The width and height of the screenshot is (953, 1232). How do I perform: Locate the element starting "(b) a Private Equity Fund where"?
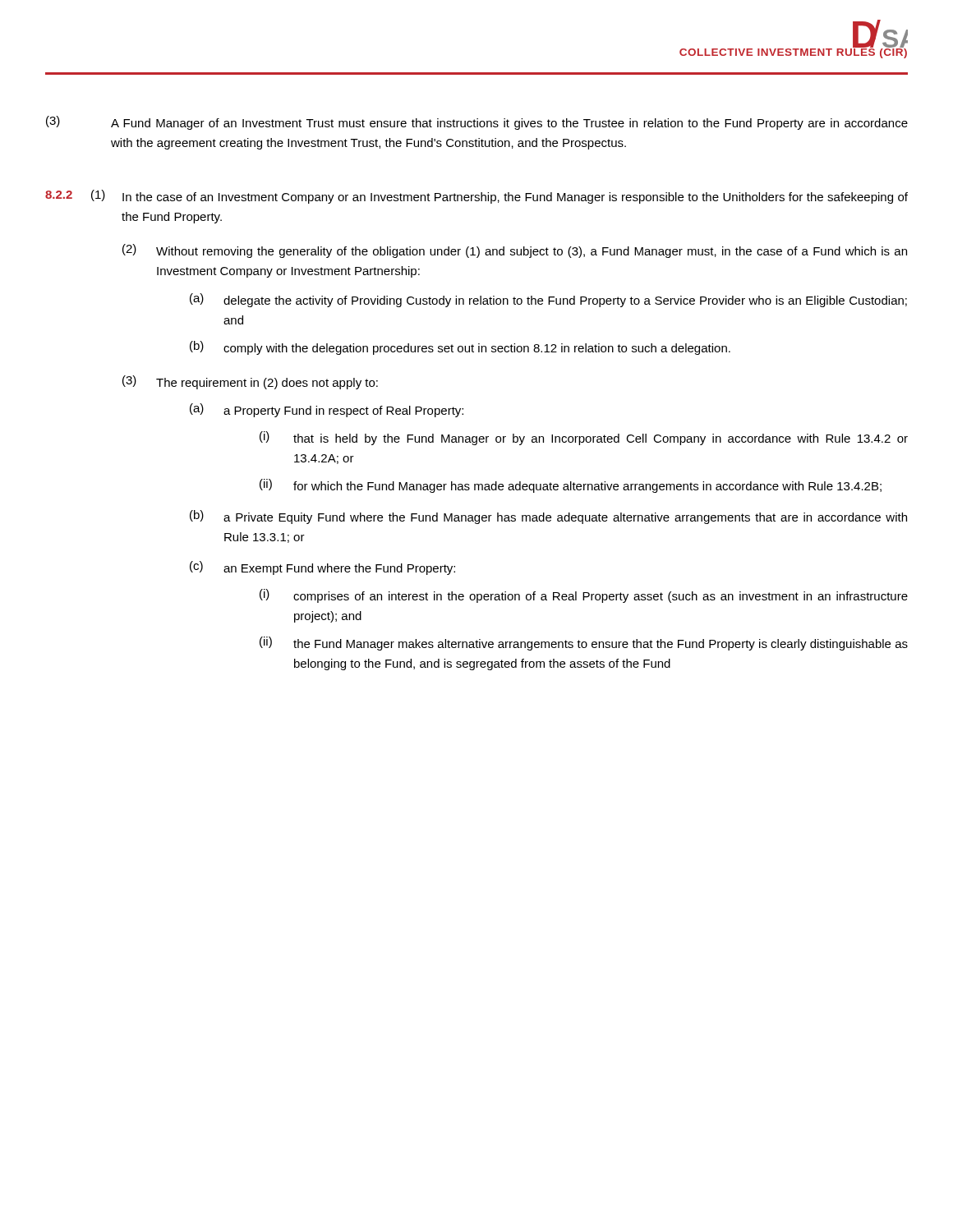(548, 527)
